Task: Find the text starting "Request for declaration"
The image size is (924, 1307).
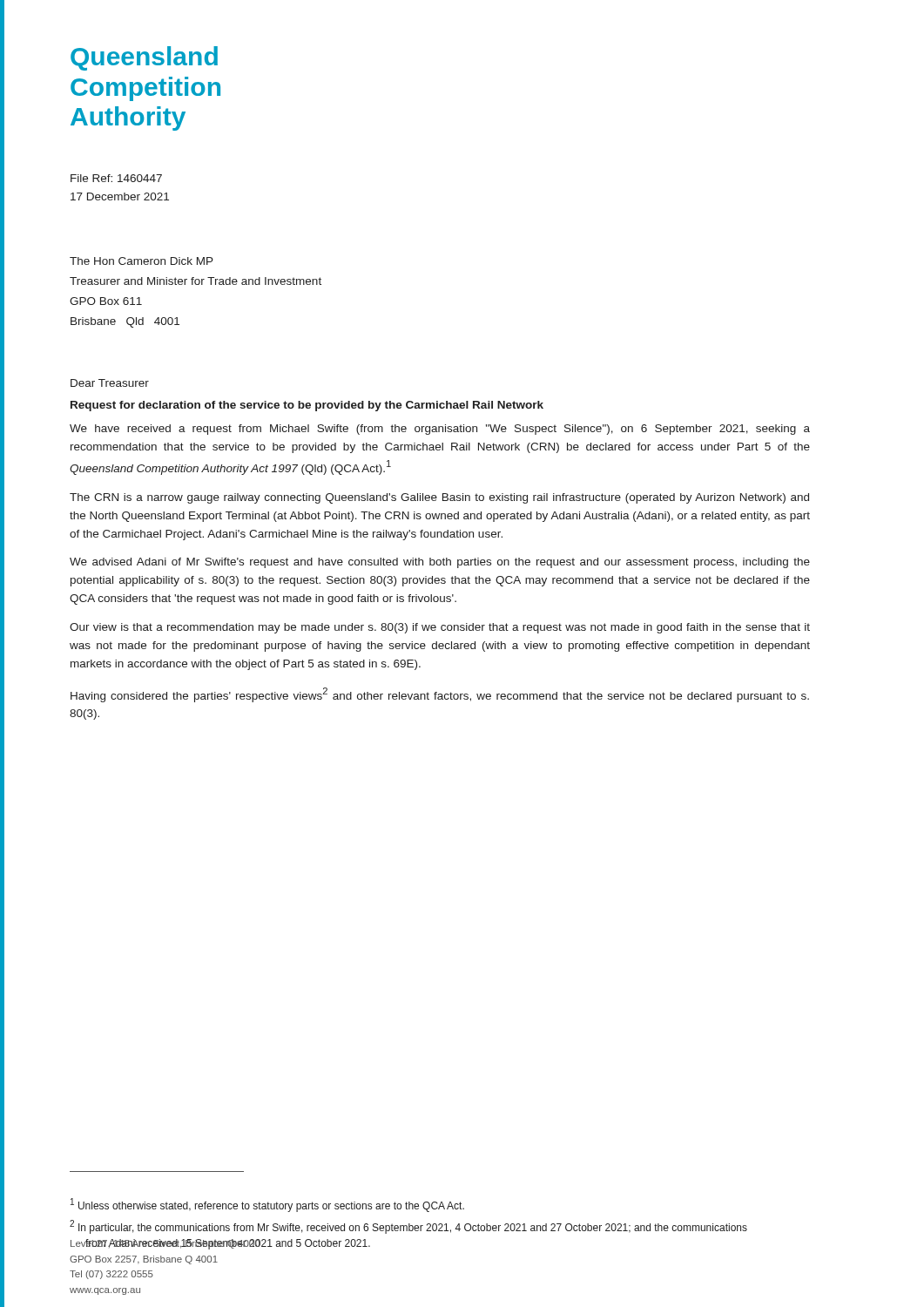Action: [306, 405]
